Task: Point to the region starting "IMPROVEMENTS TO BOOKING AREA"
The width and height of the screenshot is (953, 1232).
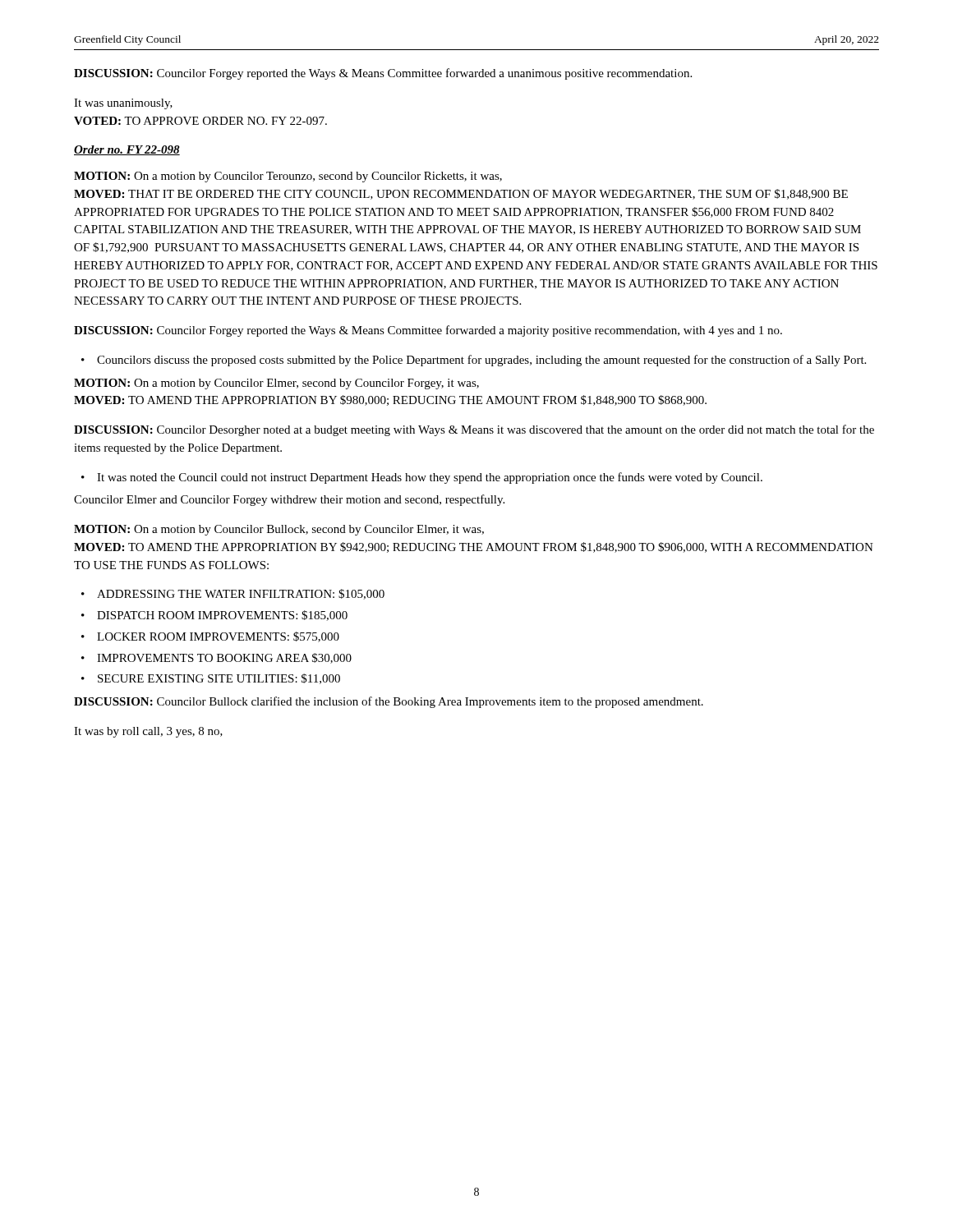Action: click(x=224, y=657)
